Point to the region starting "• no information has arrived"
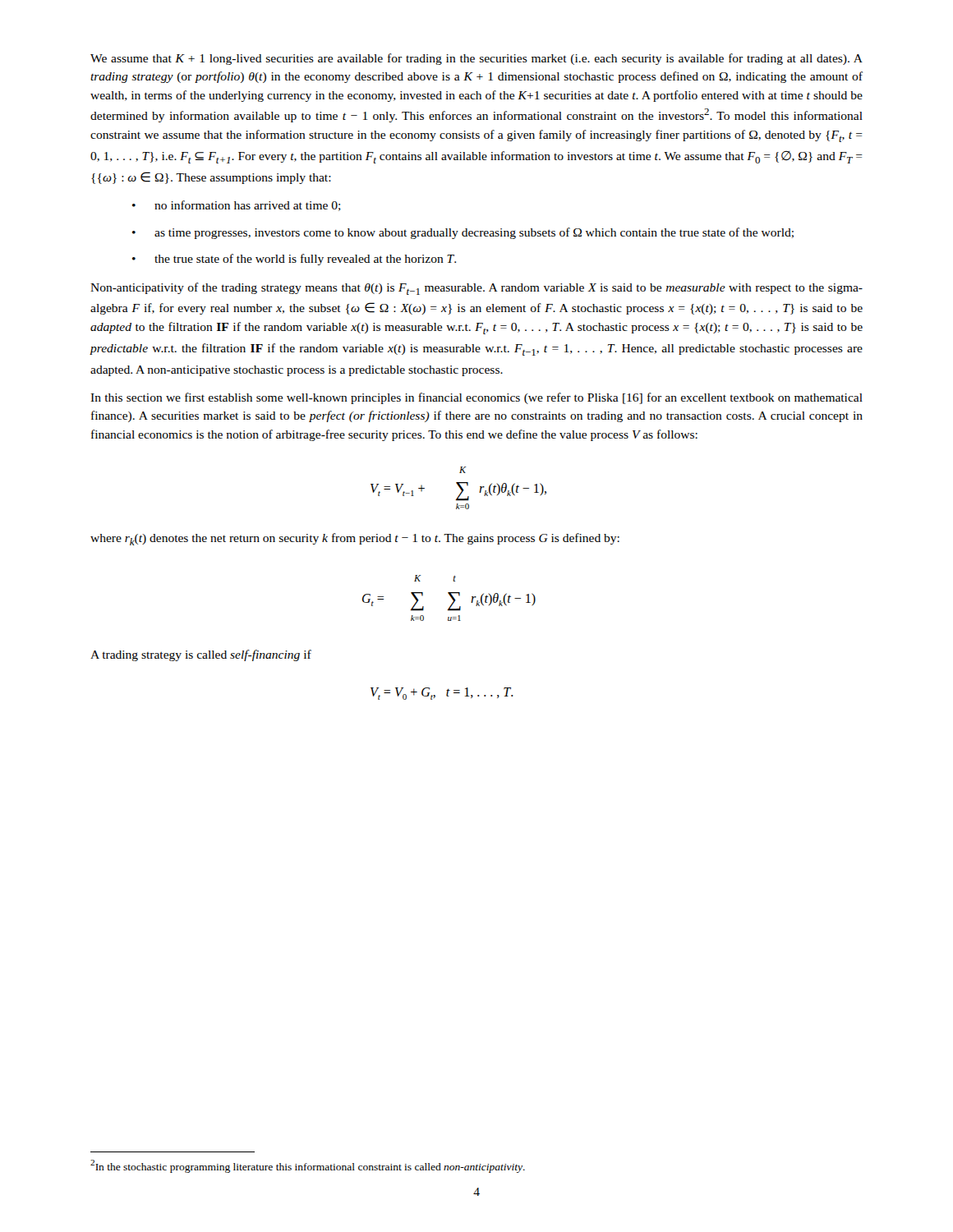953x1232 pixels. [237, 206]
